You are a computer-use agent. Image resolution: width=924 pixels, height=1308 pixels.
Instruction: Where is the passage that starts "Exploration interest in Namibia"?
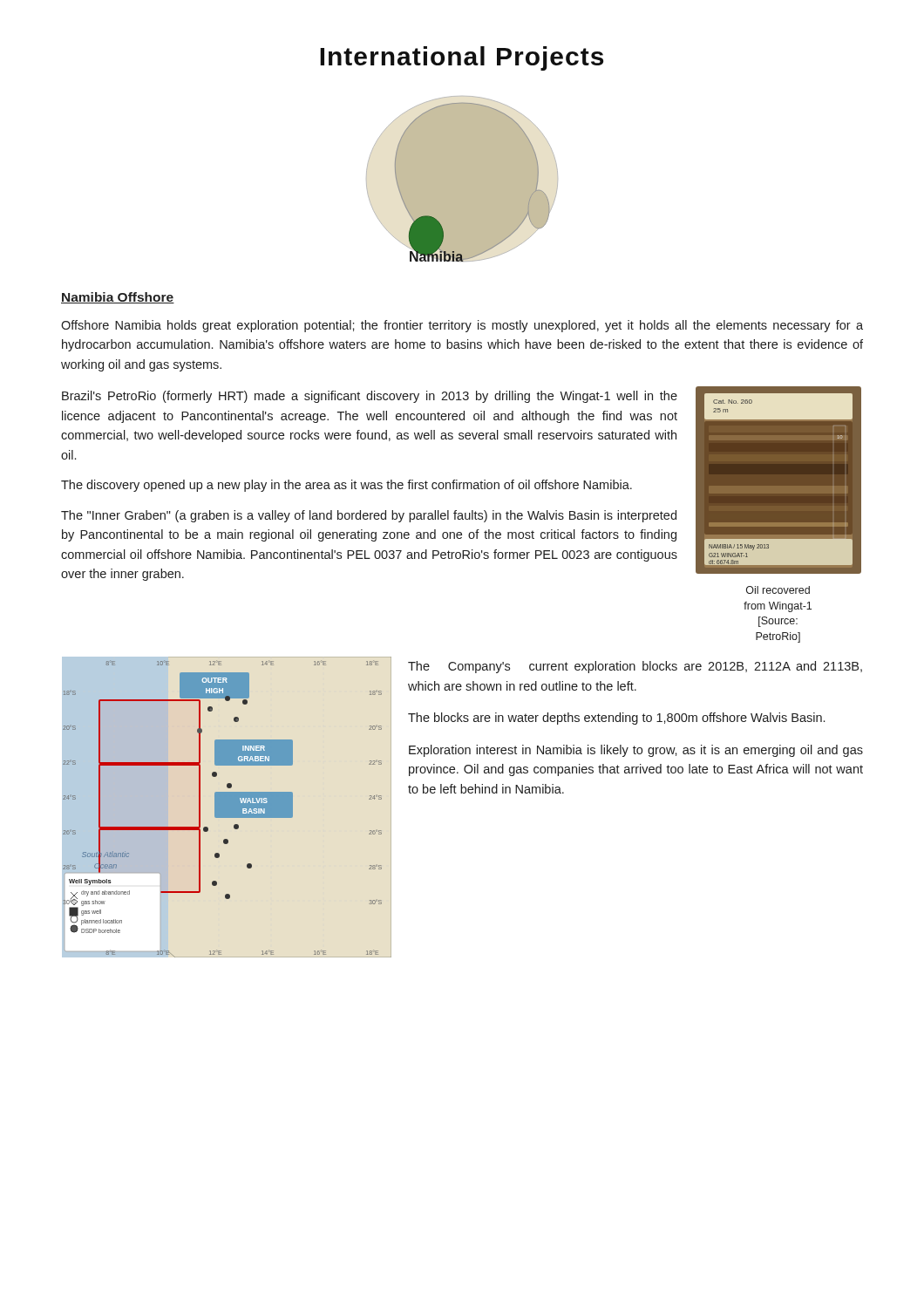[x=635, y=769]
